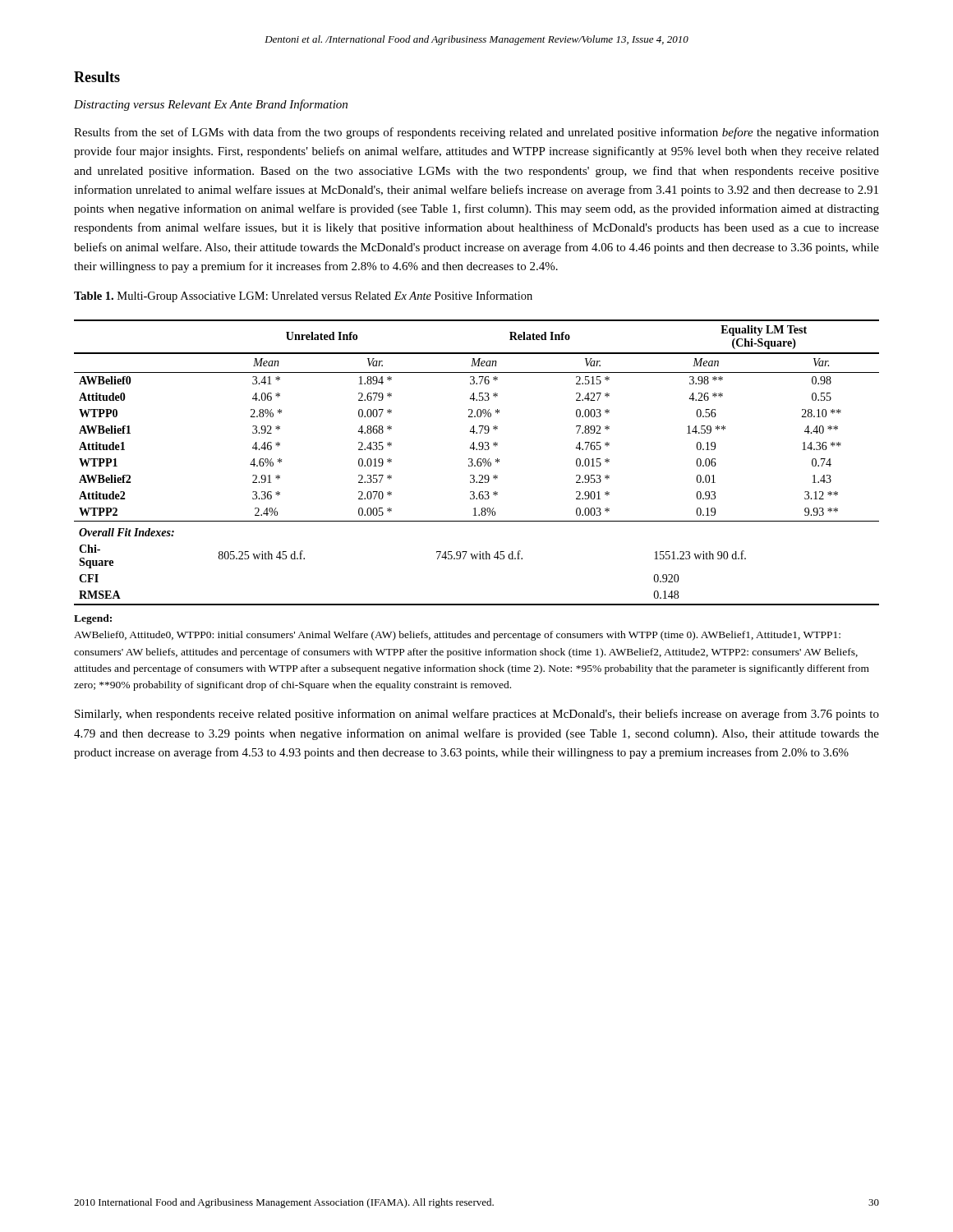Select the table that reads "0.015 *"
Image resolution: width=953 pixels, height=1232 pixels.
click(476, 462)
